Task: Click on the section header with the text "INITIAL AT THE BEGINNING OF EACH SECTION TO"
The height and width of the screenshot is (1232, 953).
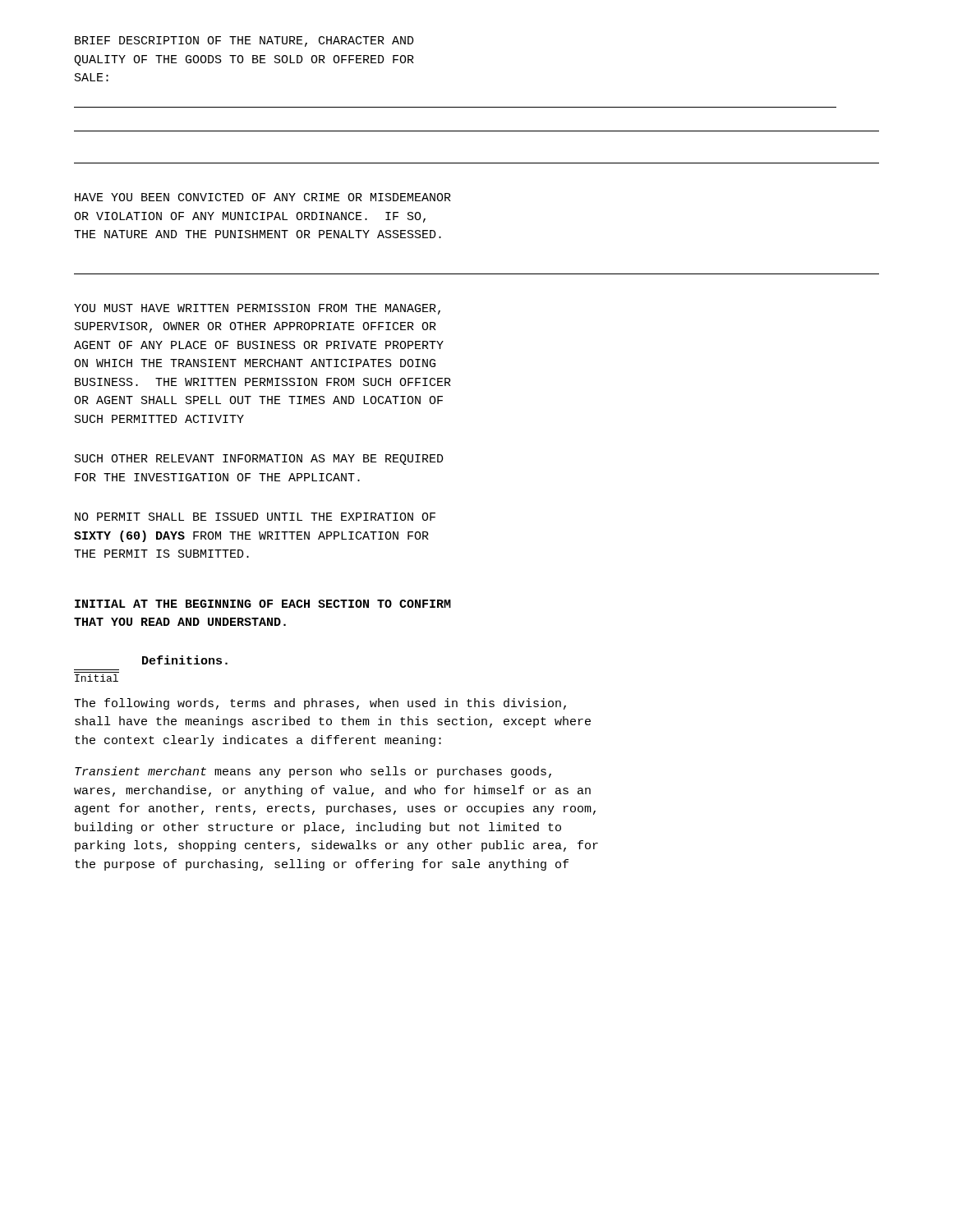Action: tap(263, 614)
